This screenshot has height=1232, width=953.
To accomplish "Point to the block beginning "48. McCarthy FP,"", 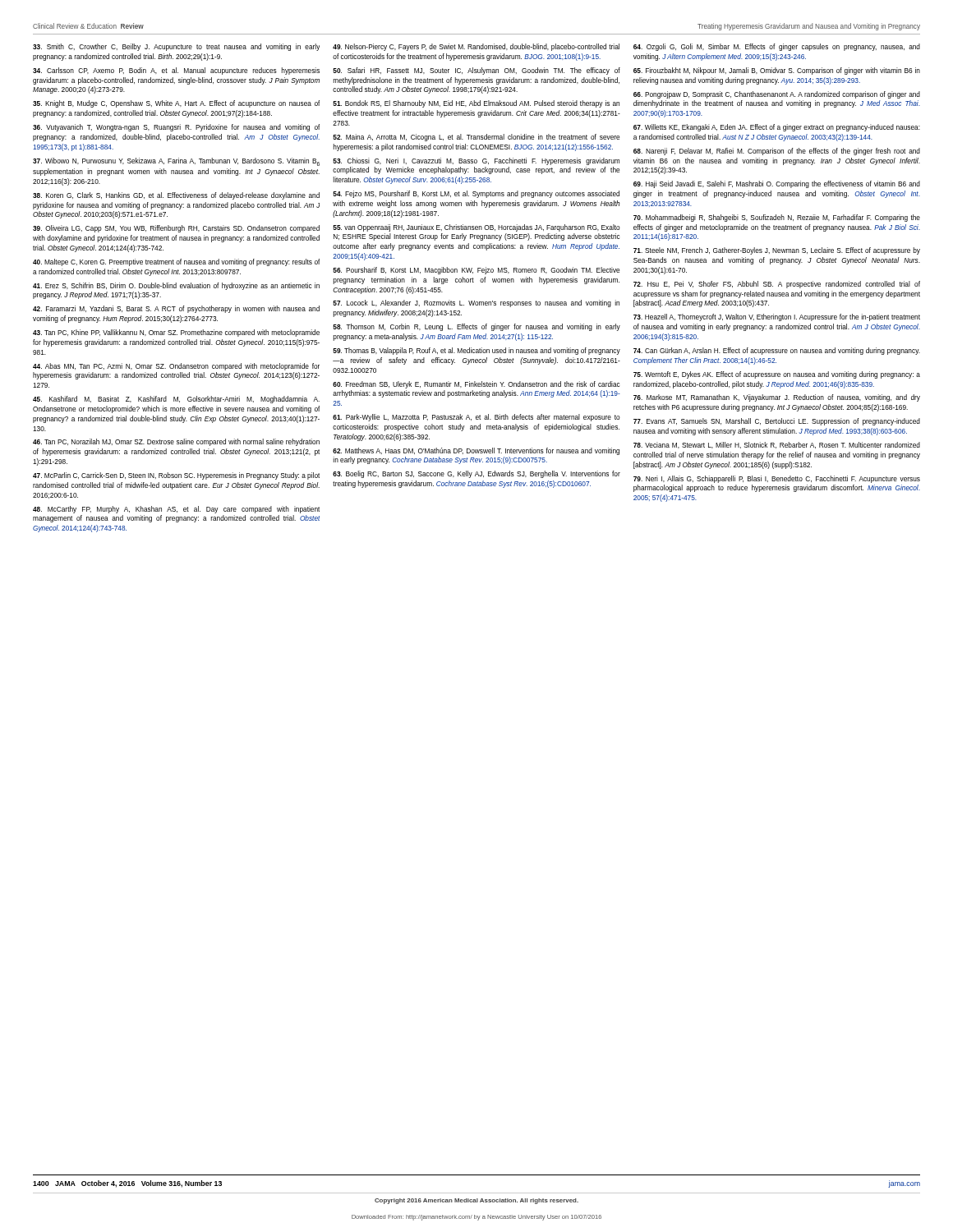I will [176, 519].
